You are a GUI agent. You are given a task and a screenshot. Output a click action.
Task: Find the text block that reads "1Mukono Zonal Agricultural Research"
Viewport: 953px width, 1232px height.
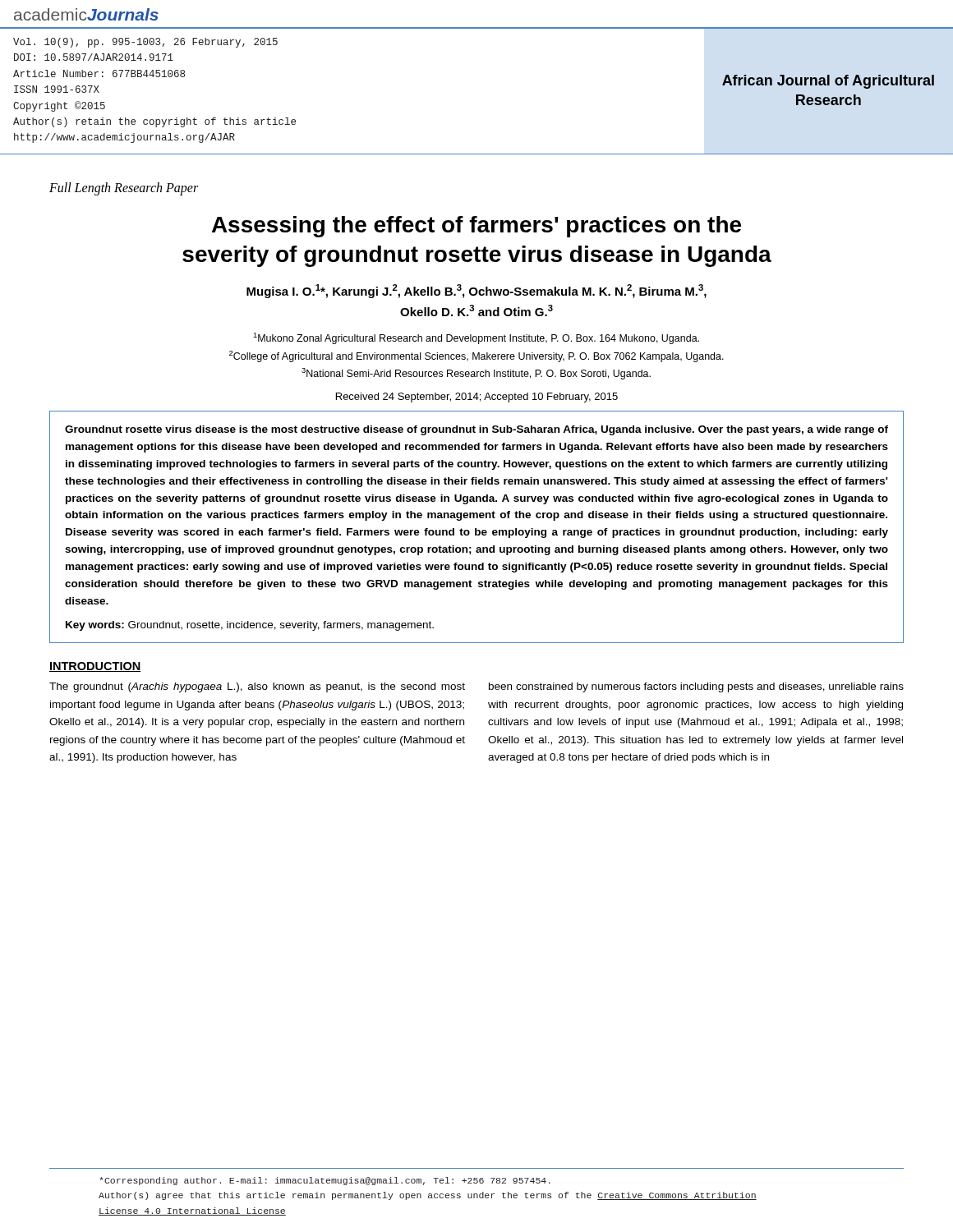pos(476,355)
